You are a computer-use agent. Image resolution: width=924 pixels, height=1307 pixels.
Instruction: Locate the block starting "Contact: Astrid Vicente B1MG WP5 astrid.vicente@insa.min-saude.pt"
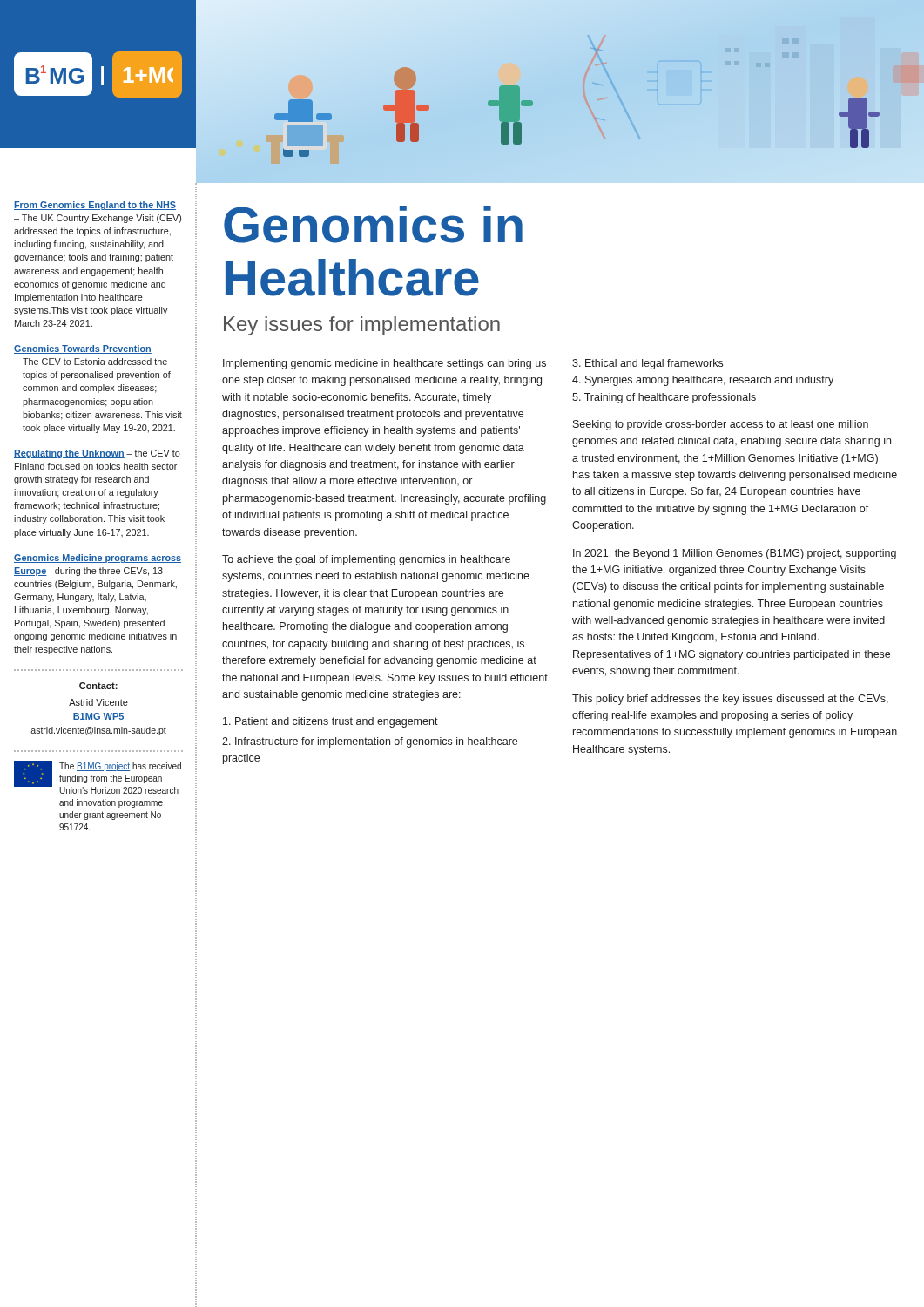click(x=98, y=708)
